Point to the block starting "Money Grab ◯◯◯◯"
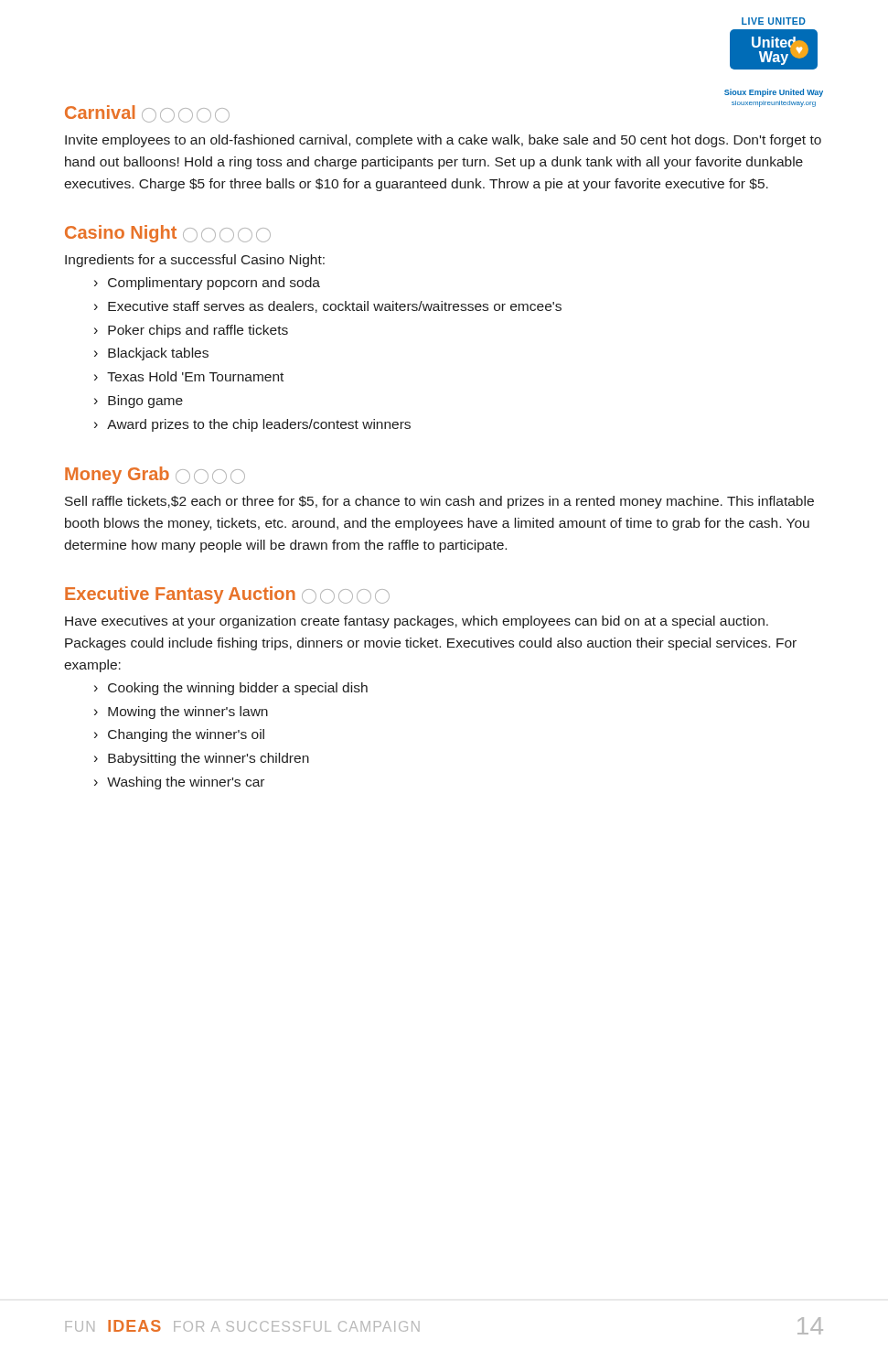The image size is (888, 1372). [156, 473]
